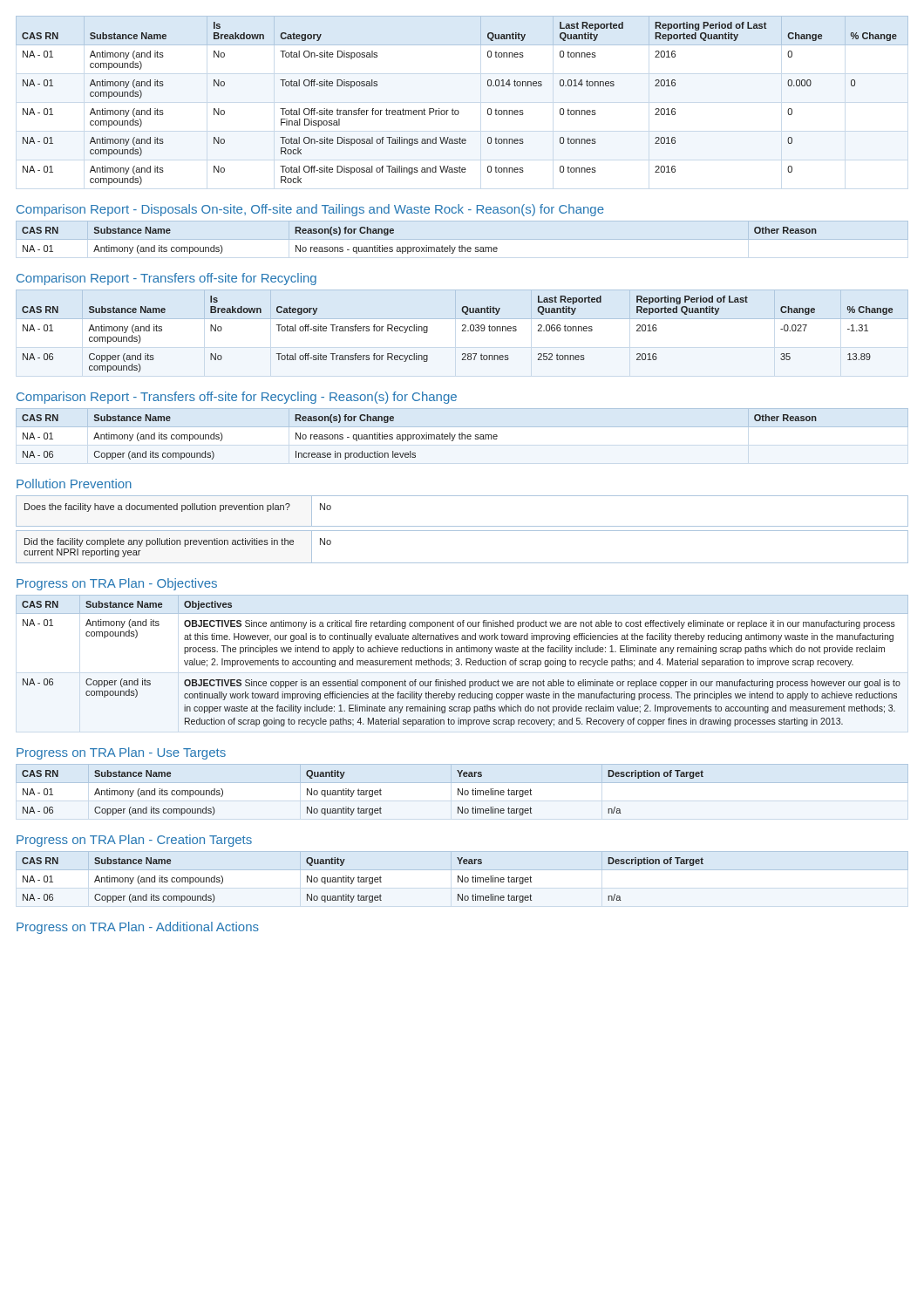Select the section header containing "Progress on TRA Plan - Additional"
The image size is (924, 1308).
(x=137, y=926)
